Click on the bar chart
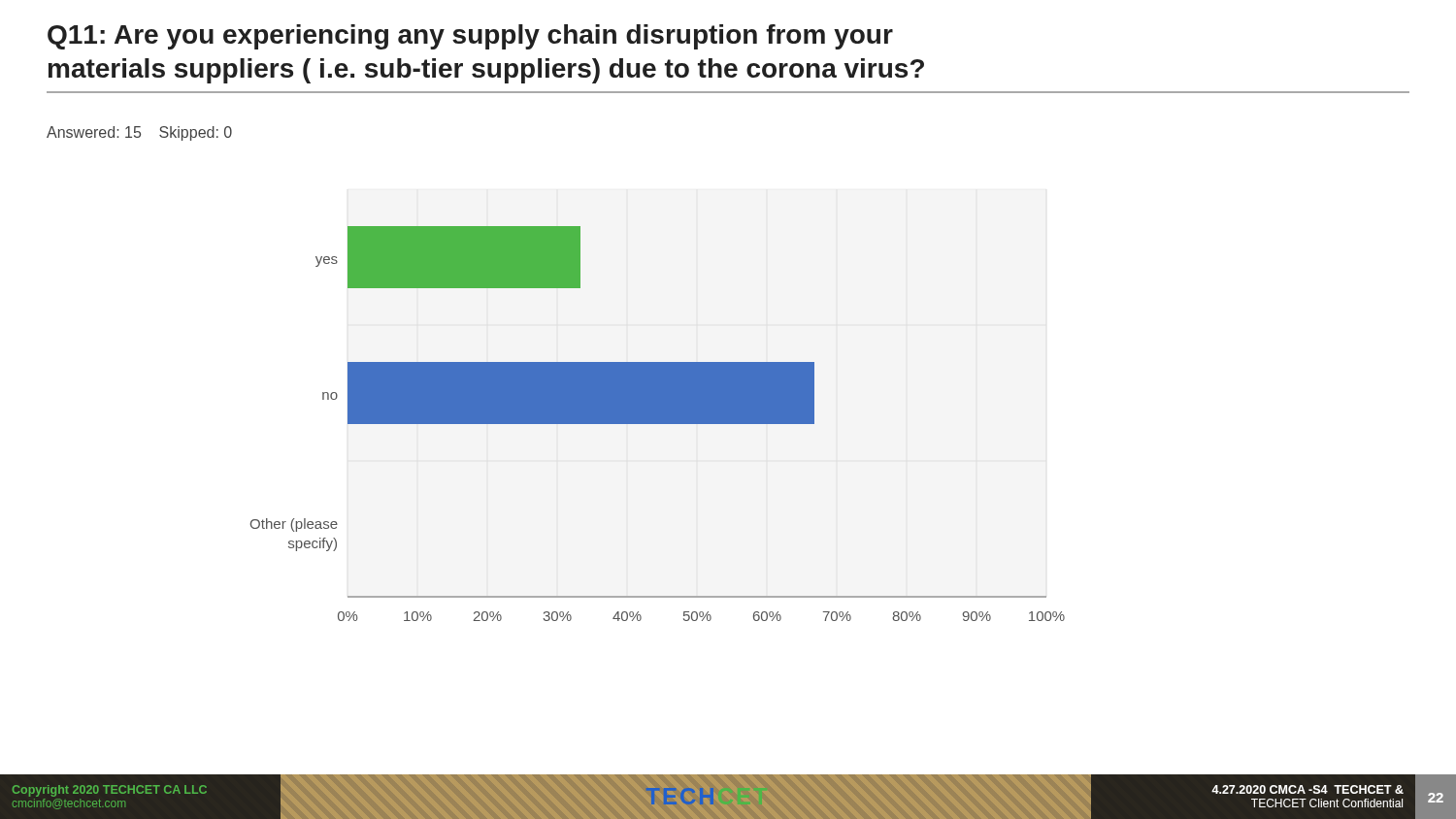The height and width of the screenshot is (819, 1456). coord(561,398)
